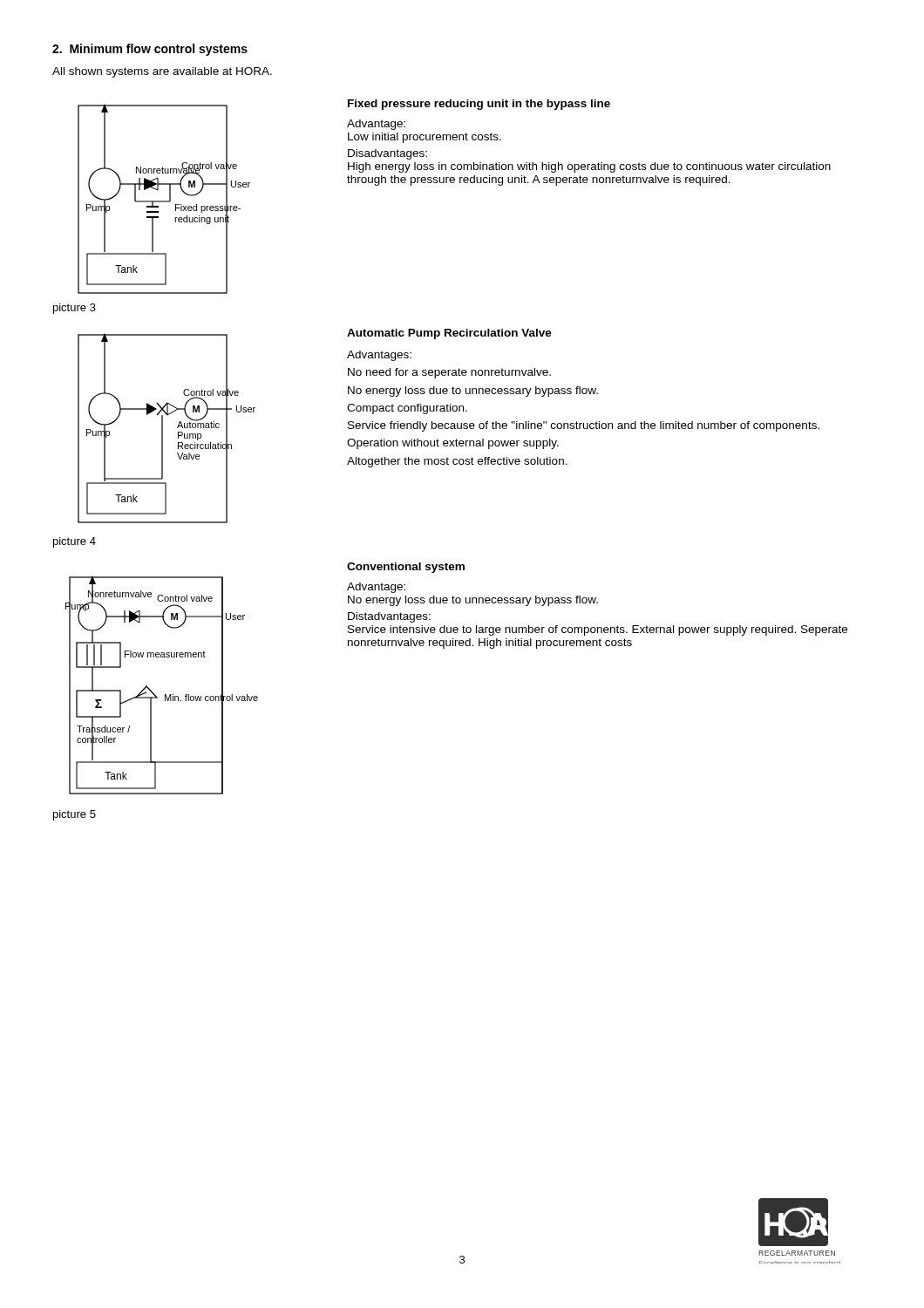Click where it says "picture 3"
924x1308 pixels.
pos(74,307)
